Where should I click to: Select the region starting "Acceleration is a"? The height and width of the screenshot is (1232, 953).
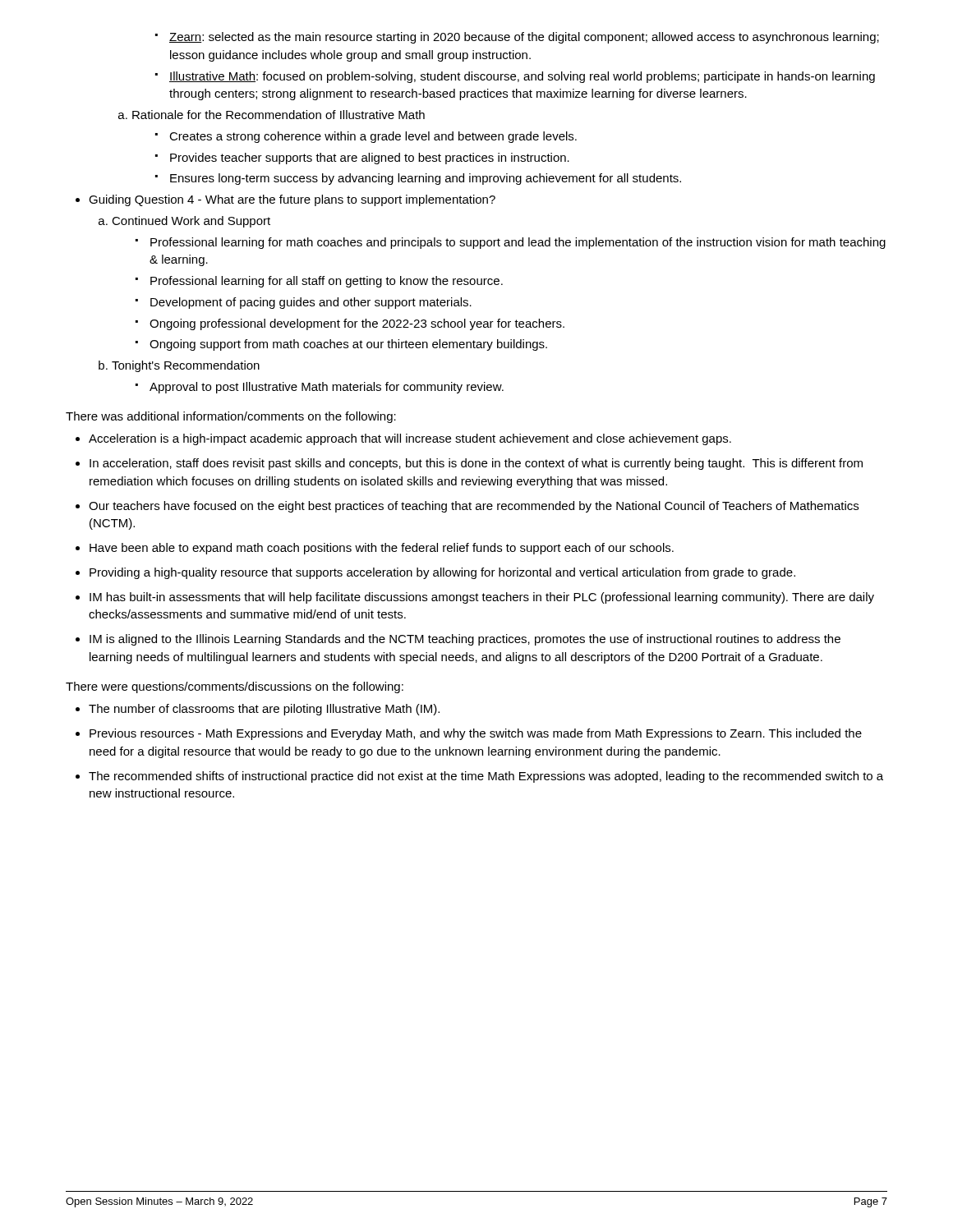(x=476, y=548)
